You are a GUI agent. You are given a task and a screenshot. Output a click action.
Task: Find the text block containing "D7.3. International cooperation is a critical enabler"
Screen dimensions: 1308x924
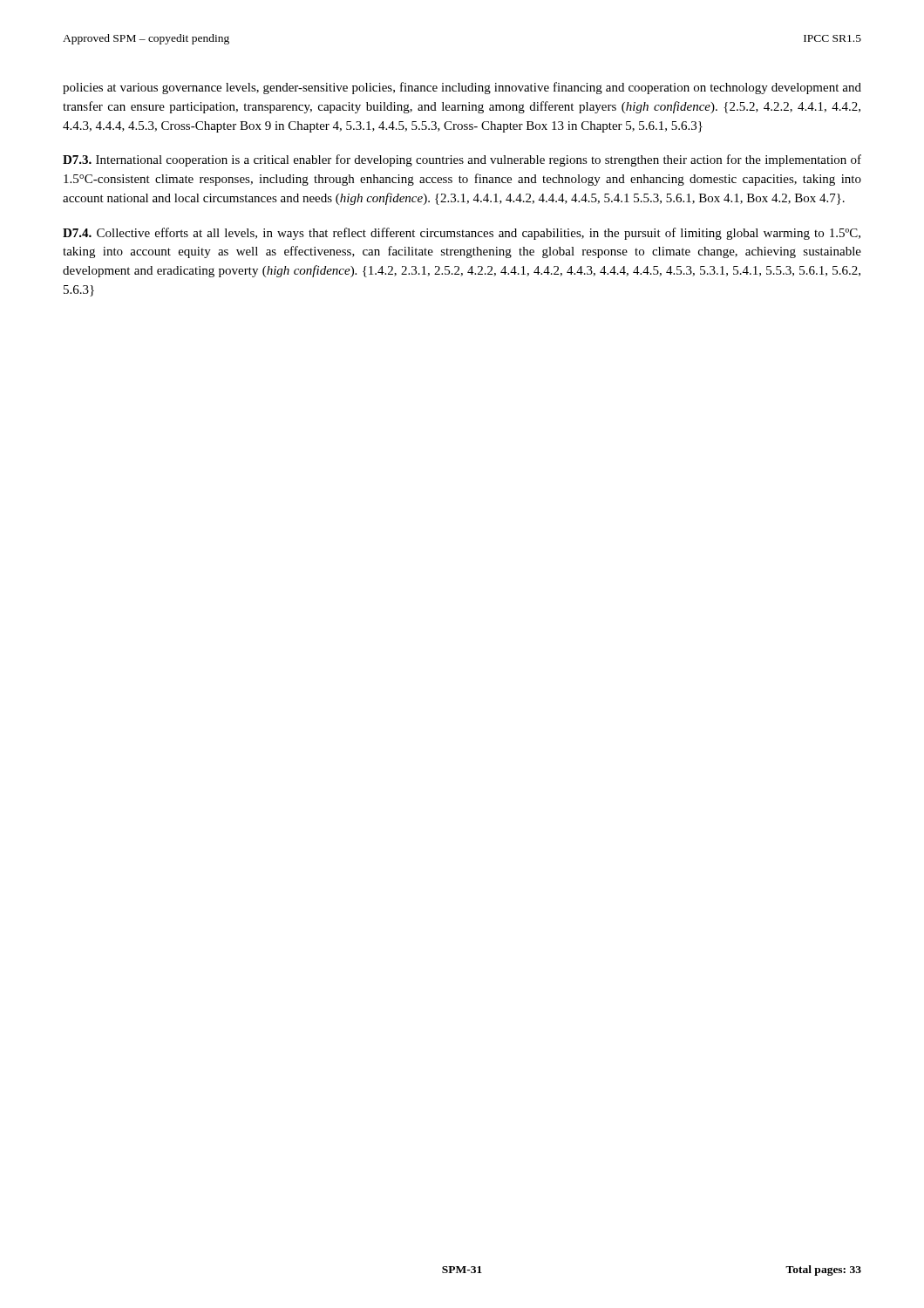pyautogui.click(x=462, y=179)
